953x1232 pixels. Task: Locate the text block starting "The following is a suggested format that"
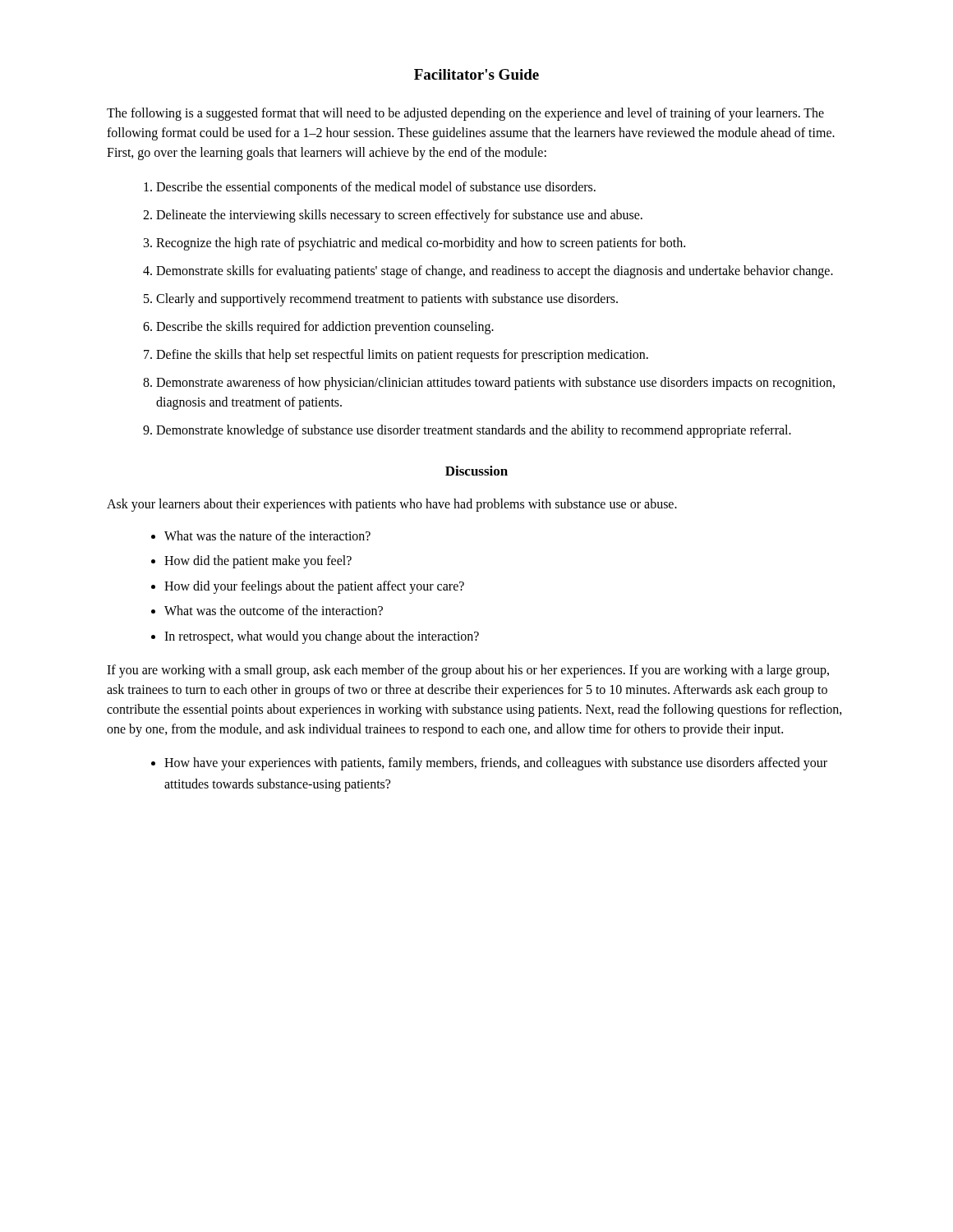(x=471, y=133)
